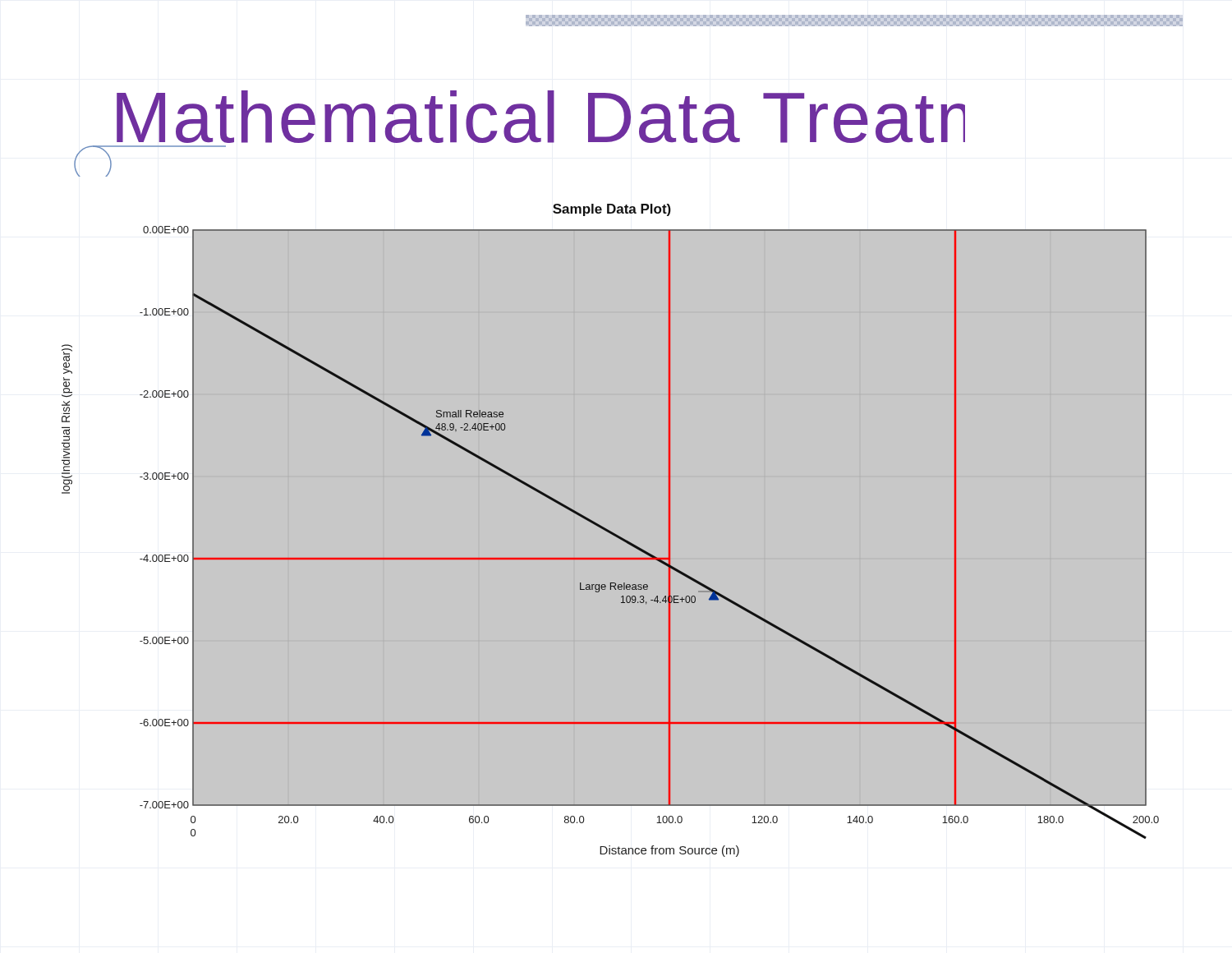Locate the title with the text "Mathematical Data Treatment"
1232x953 pixels.
[x=513, y=127]
